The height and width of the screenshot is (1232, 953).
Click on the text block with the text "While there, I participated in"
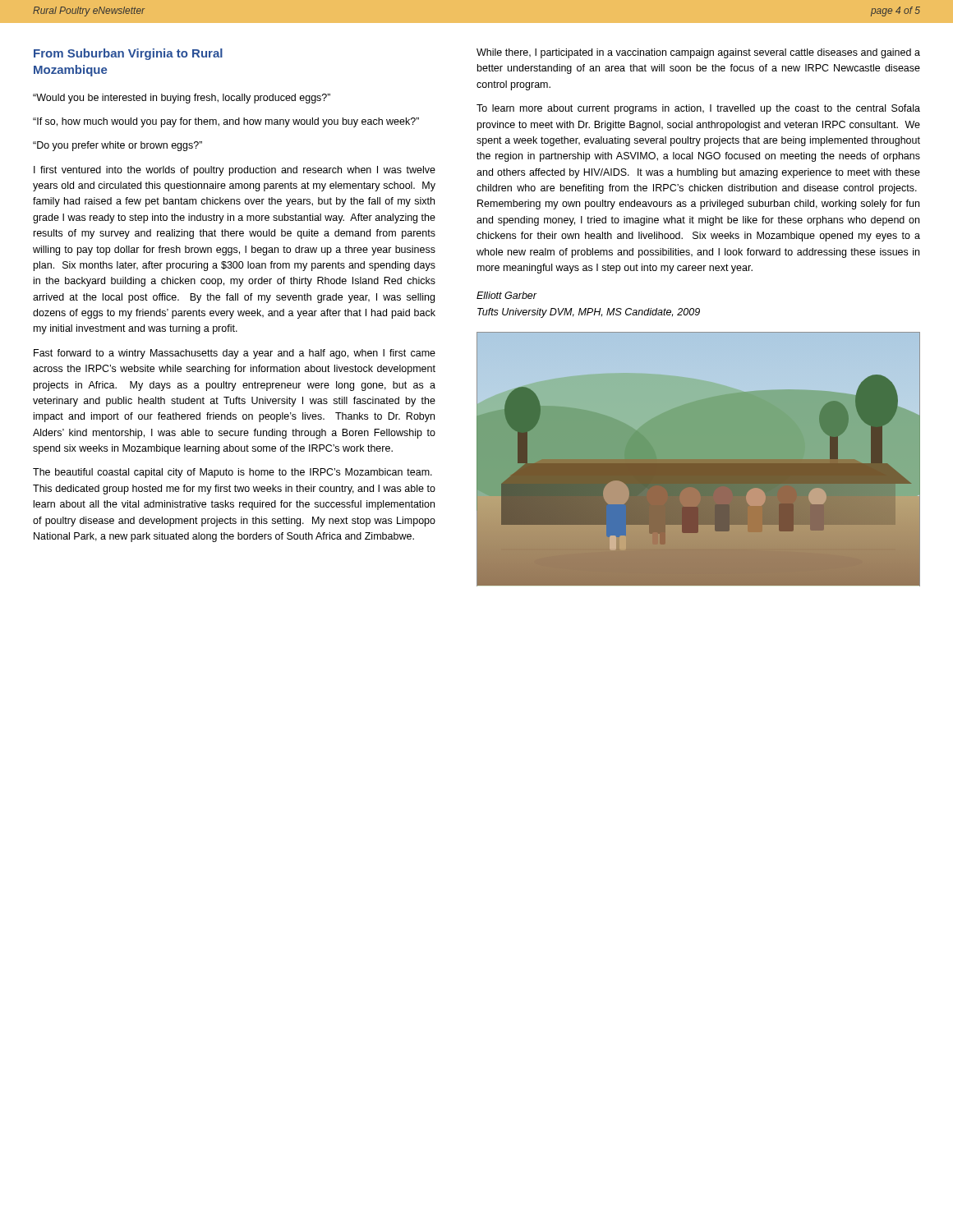pyautogui.click(x=698, y=68)
